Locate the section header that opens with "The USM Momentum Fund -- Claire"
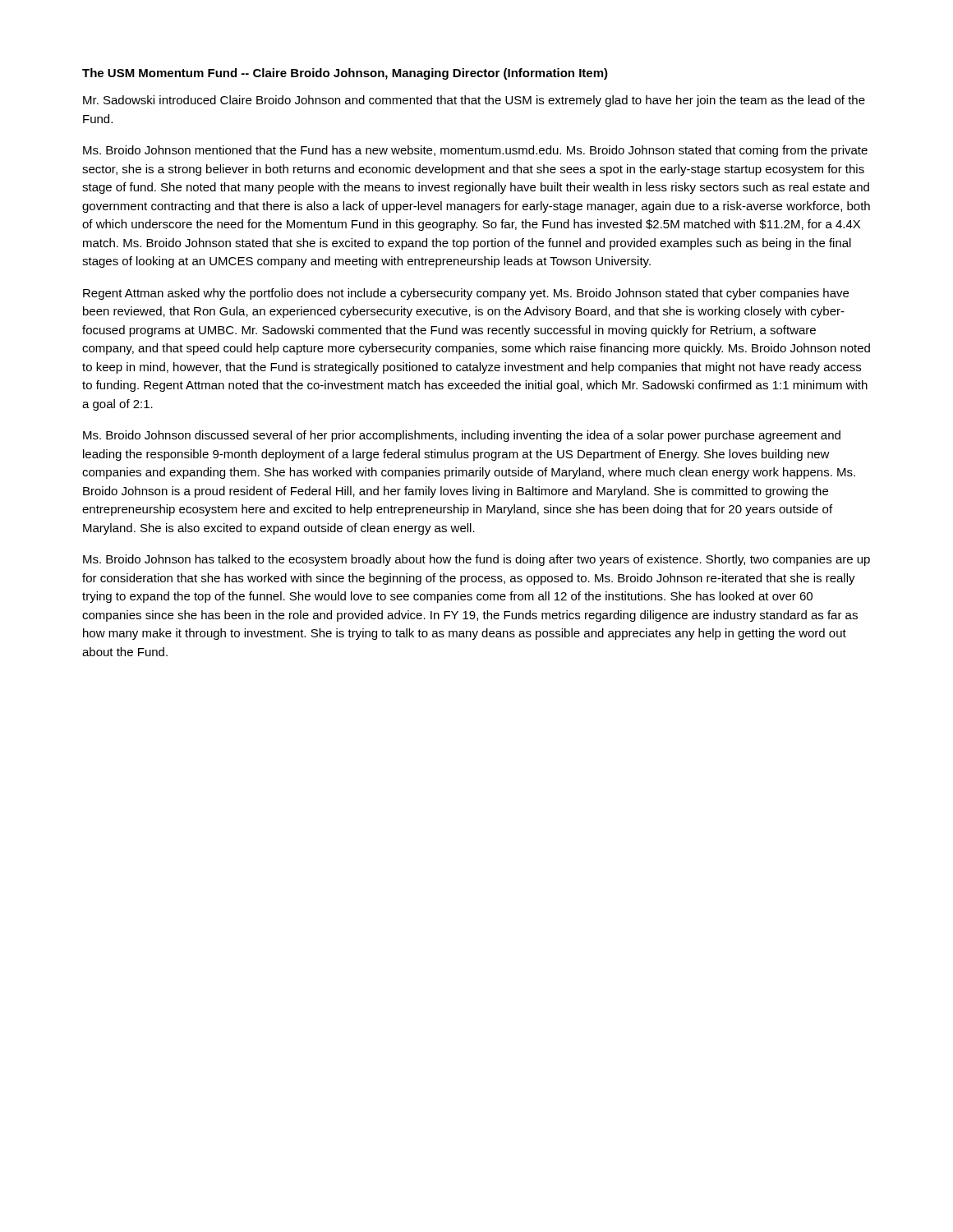 click(345, 73)
